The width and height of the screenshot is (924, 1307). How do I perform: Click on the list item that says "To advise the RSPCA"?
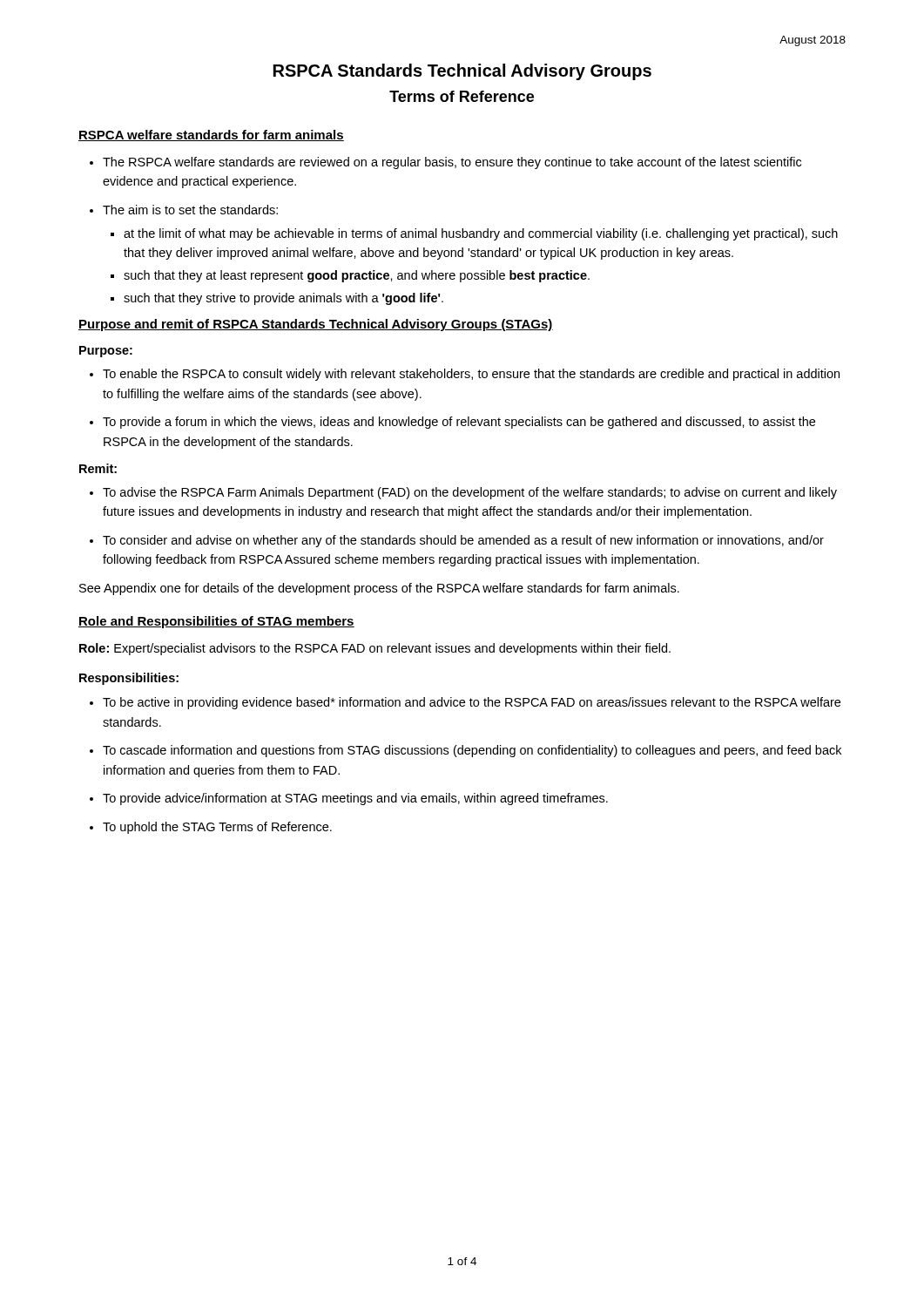[470, 502]
